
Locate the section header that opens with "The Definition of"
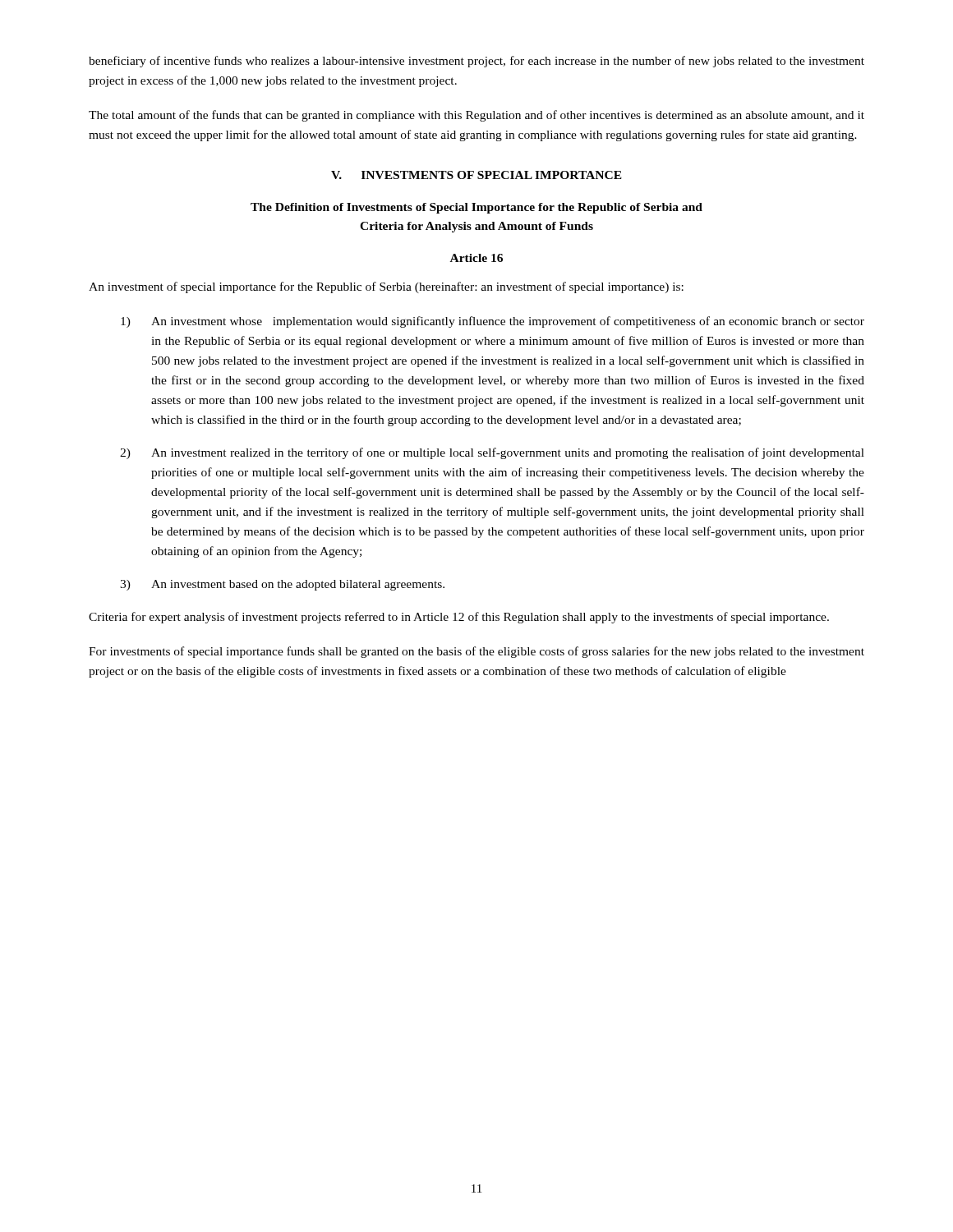[x=476, y=216]
